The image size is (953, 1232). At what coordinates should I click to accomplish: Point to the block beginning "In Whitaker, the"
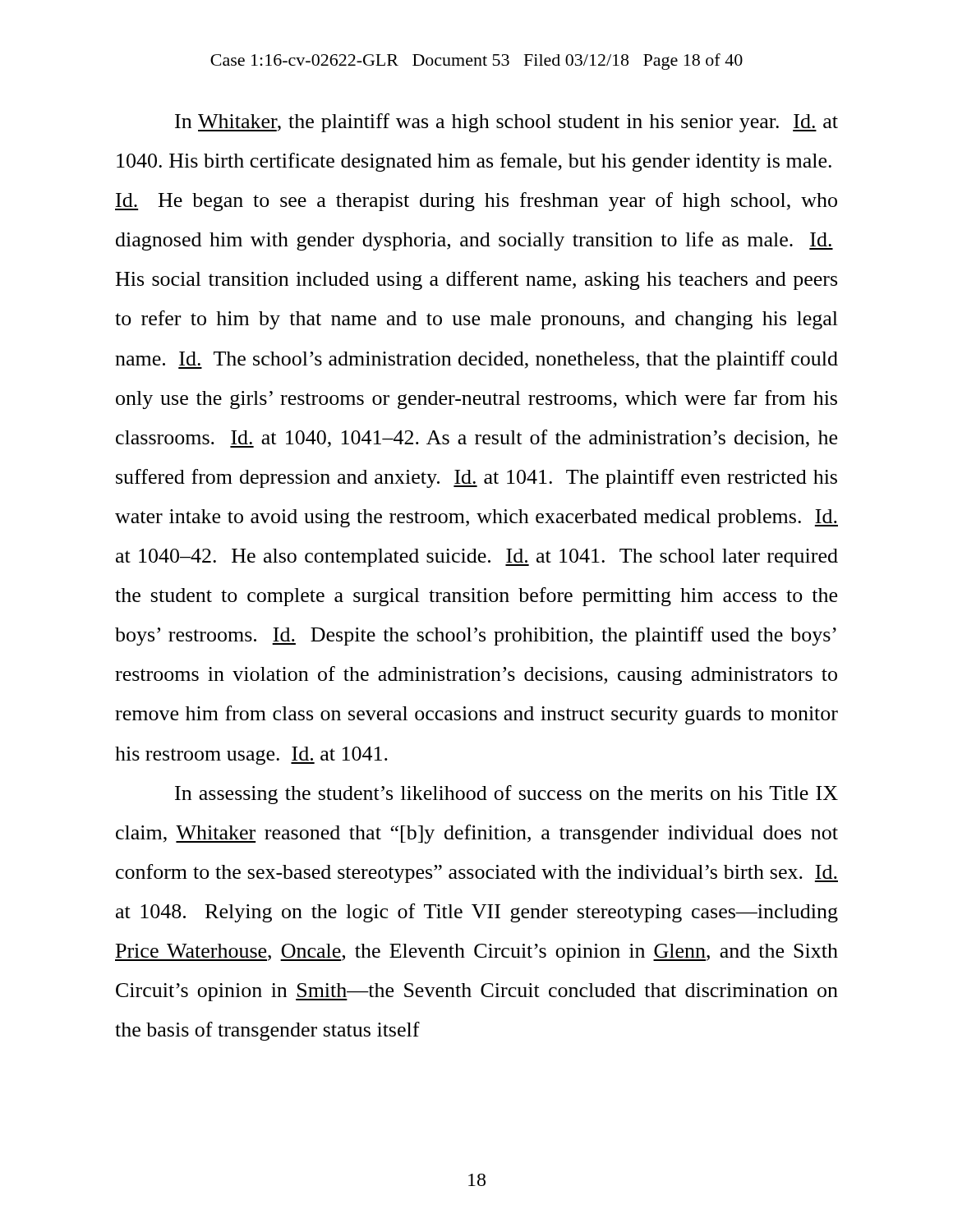(x=506, y=123)
